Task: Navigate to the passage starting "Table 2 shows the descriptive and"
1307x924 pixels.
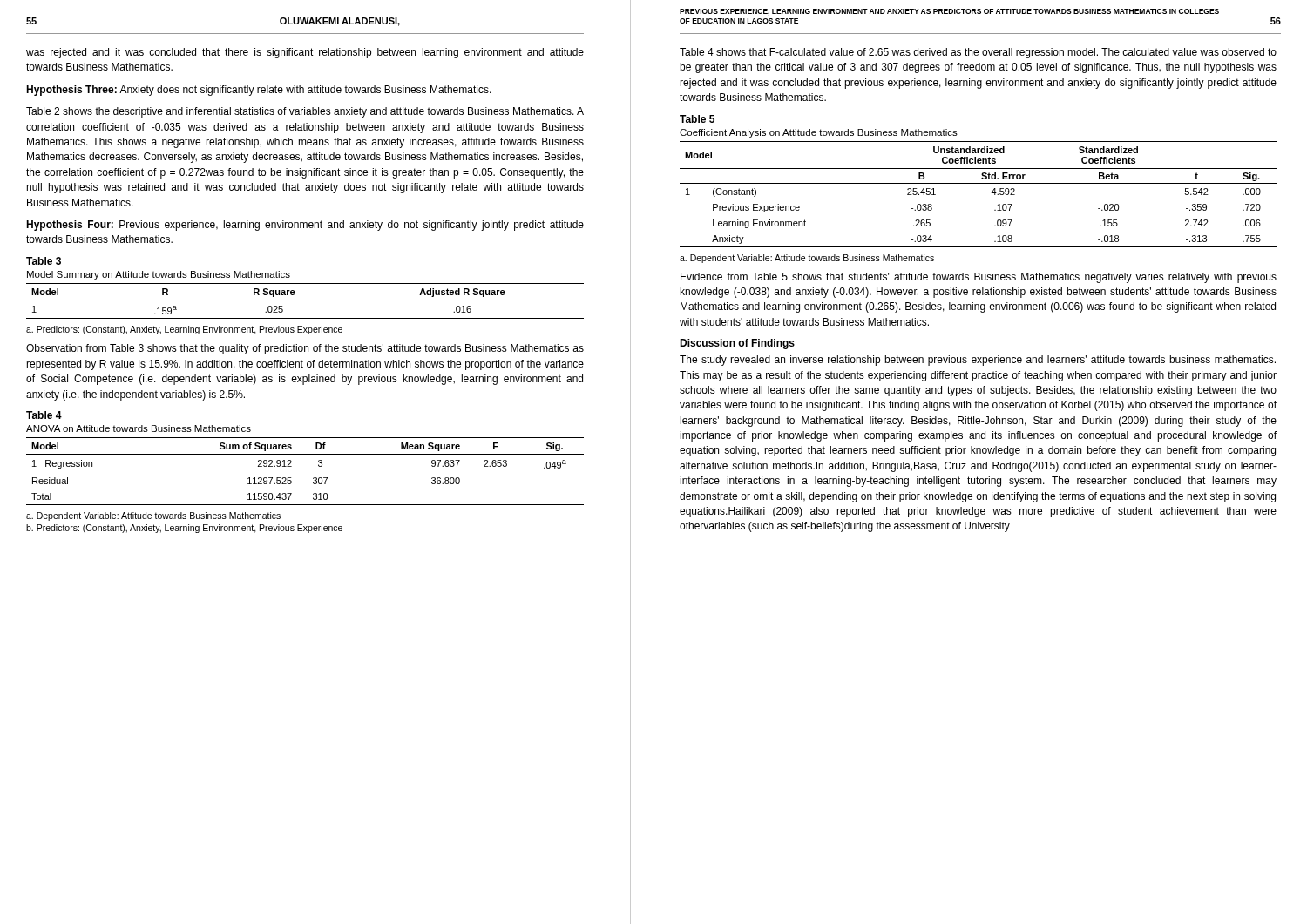Action: [x=305, y=158]
